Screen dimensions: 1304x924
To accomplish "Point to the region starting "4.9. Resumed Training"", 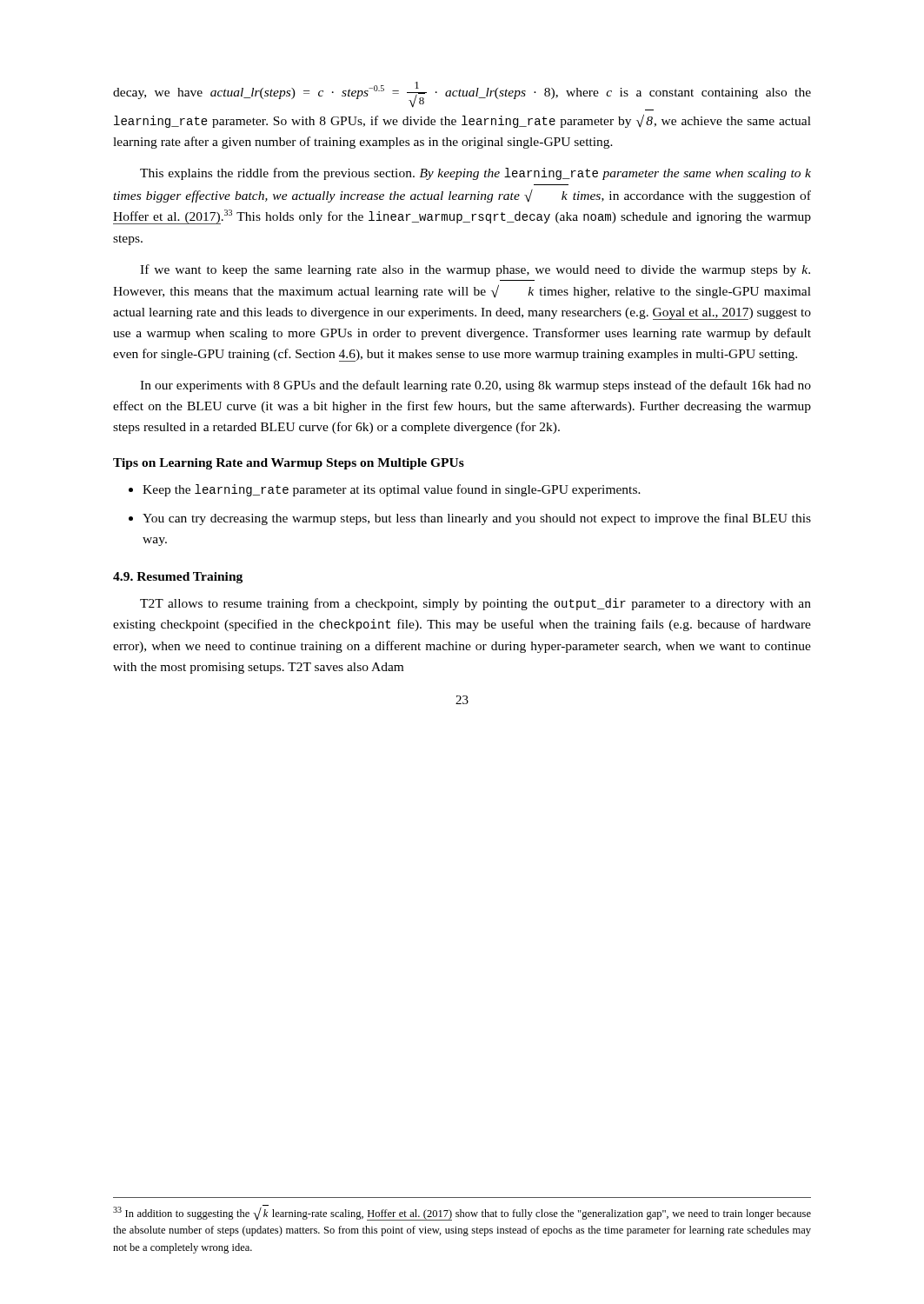I will (178, 576).
